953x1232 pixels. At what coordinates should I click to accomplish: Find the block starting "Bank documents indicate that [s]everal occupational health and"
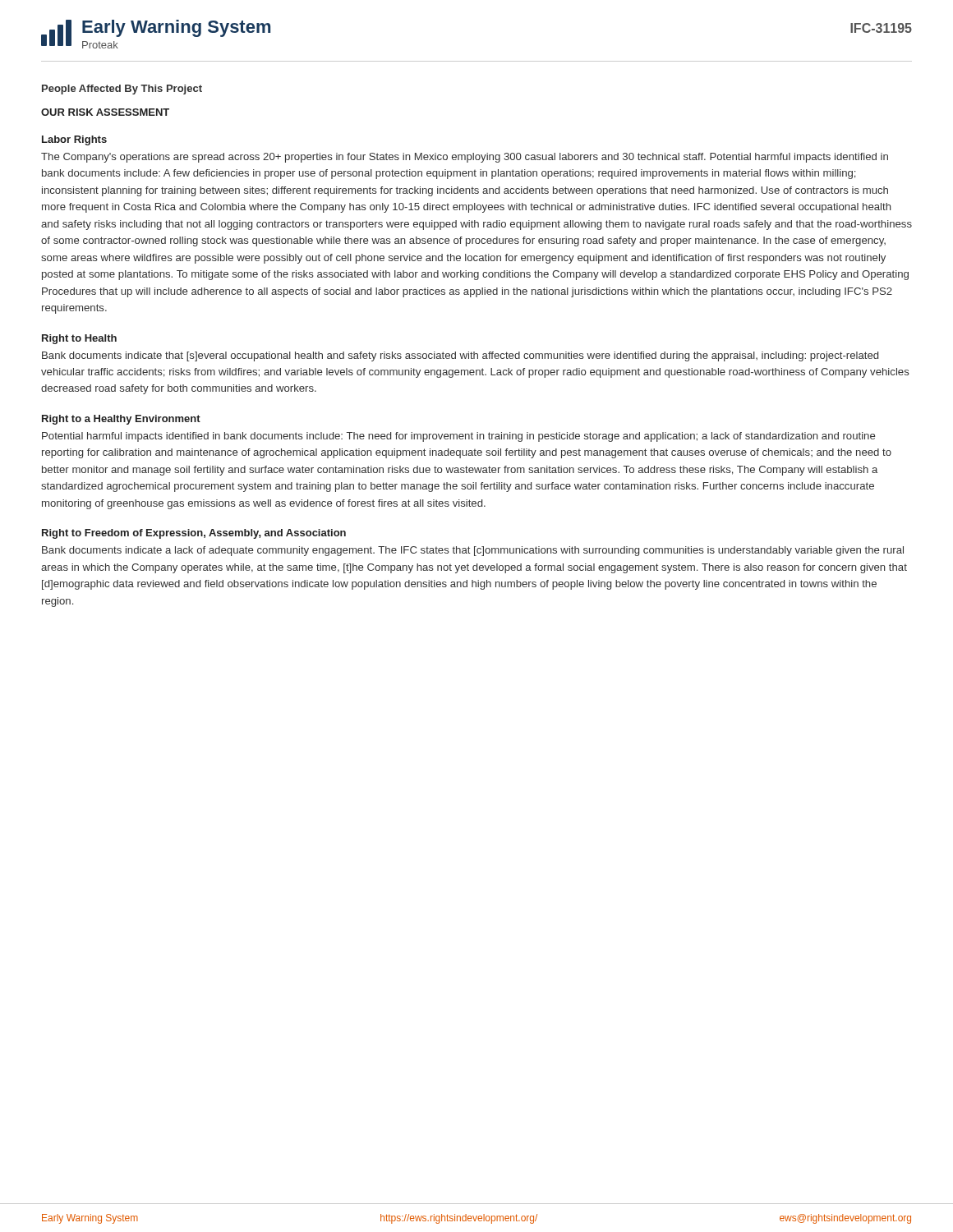475,372
